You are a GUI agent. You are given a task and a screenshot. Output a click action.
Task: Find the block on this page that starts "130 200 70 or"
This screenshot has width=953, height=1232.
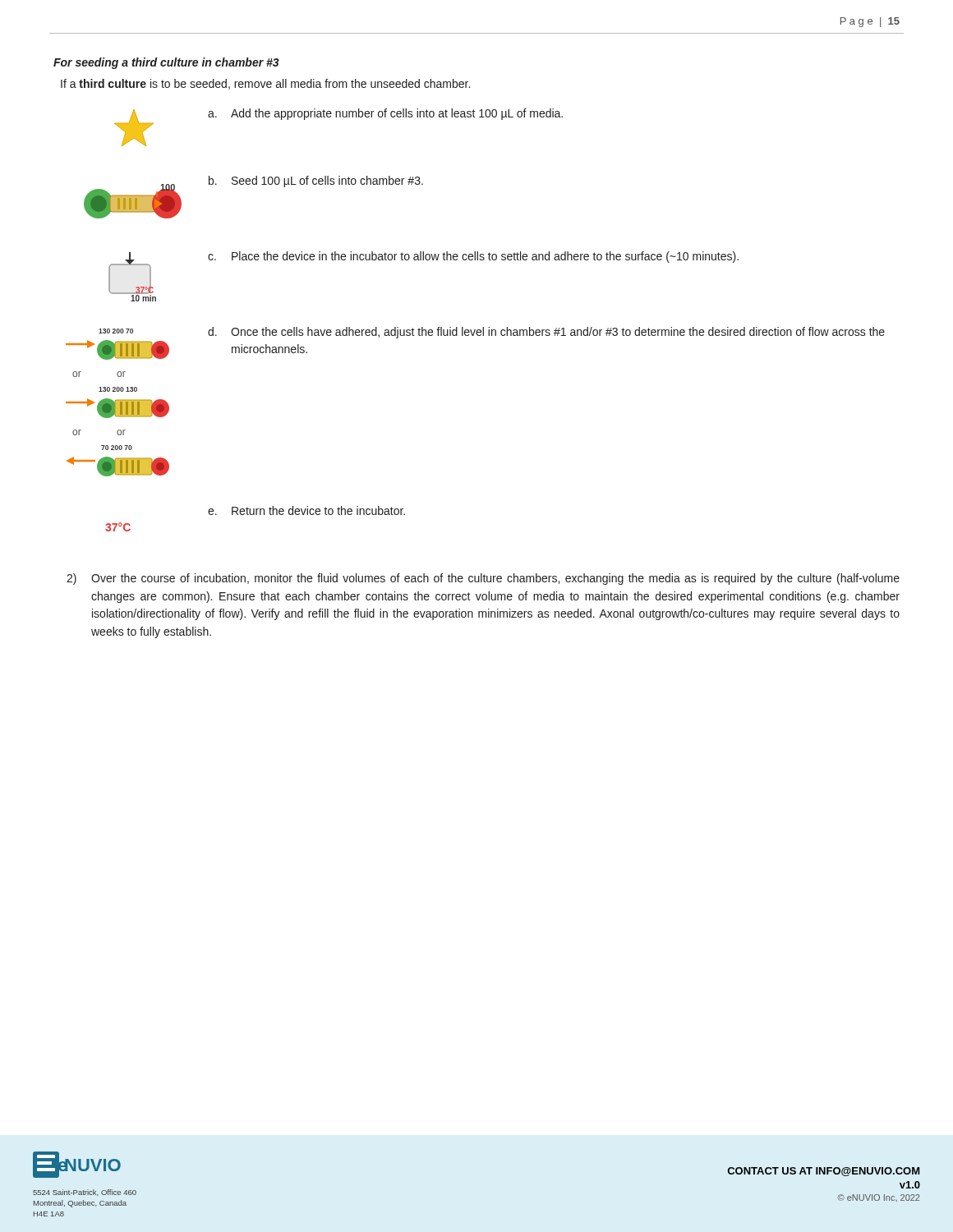492,333
